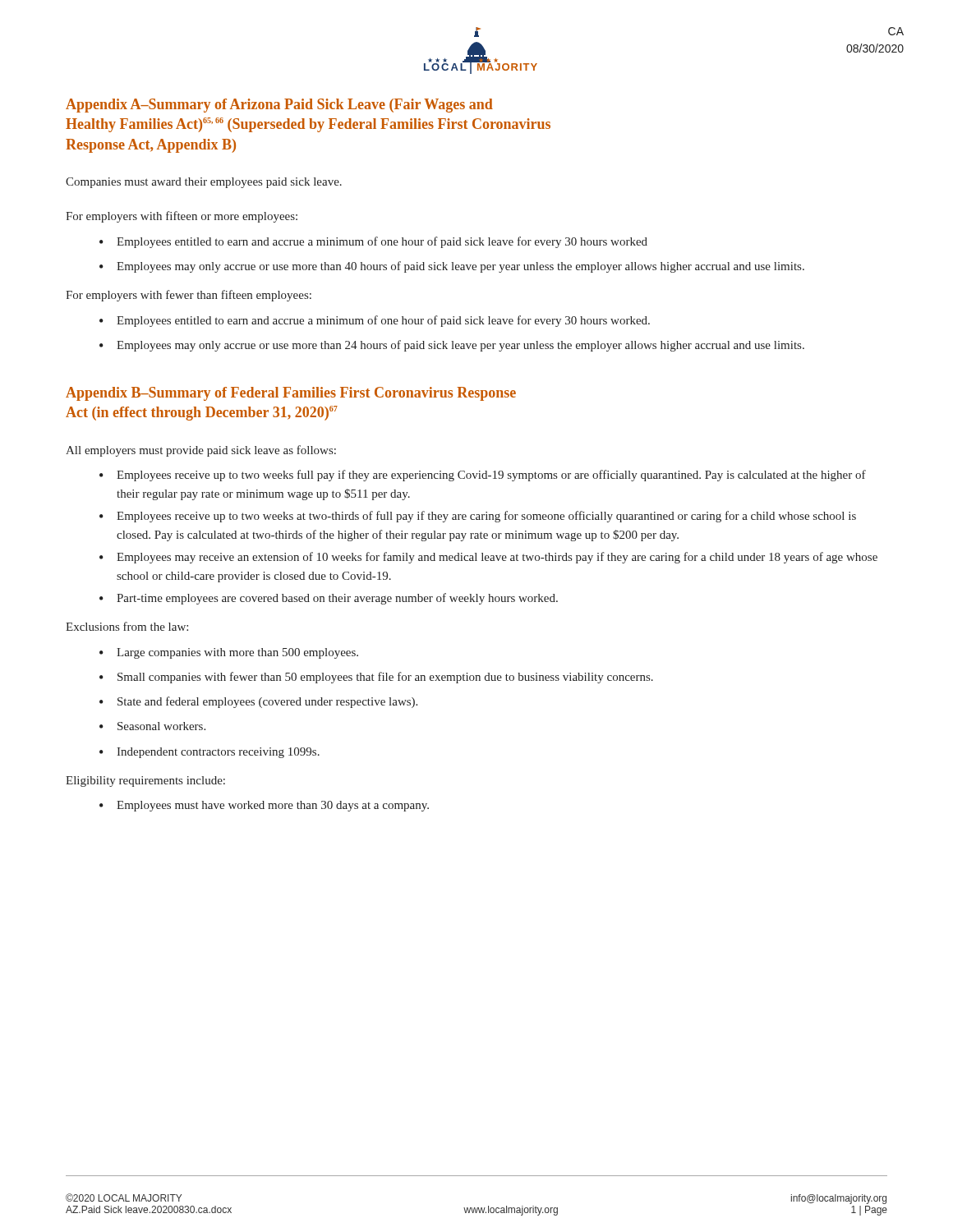Click the passage that begins "For employers with fewer"

(189, 295)
